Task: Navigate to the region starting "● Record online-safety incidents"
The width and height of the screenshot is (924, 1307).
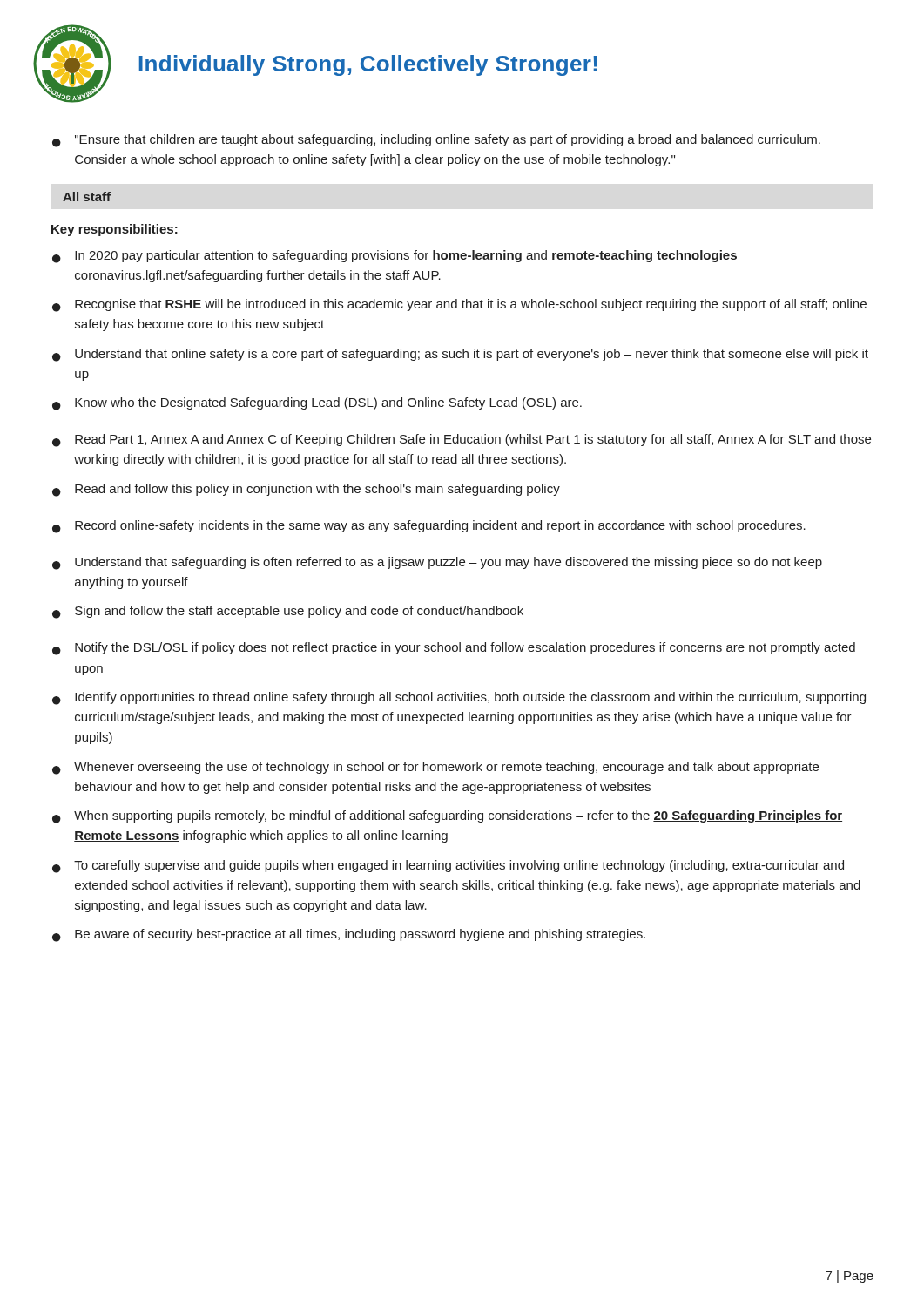Action: [462, 529]
